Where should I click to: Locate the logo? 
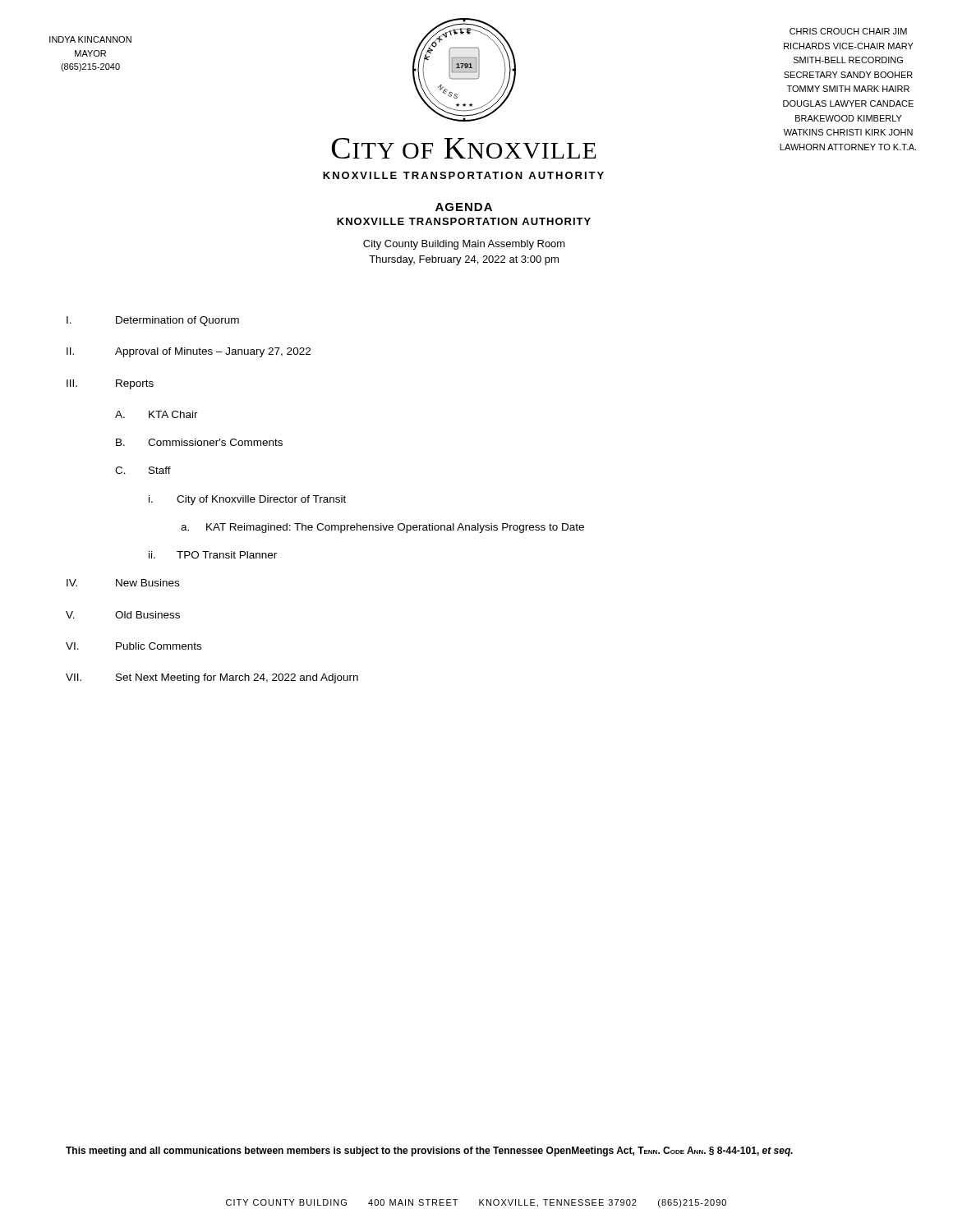point(464,71)
